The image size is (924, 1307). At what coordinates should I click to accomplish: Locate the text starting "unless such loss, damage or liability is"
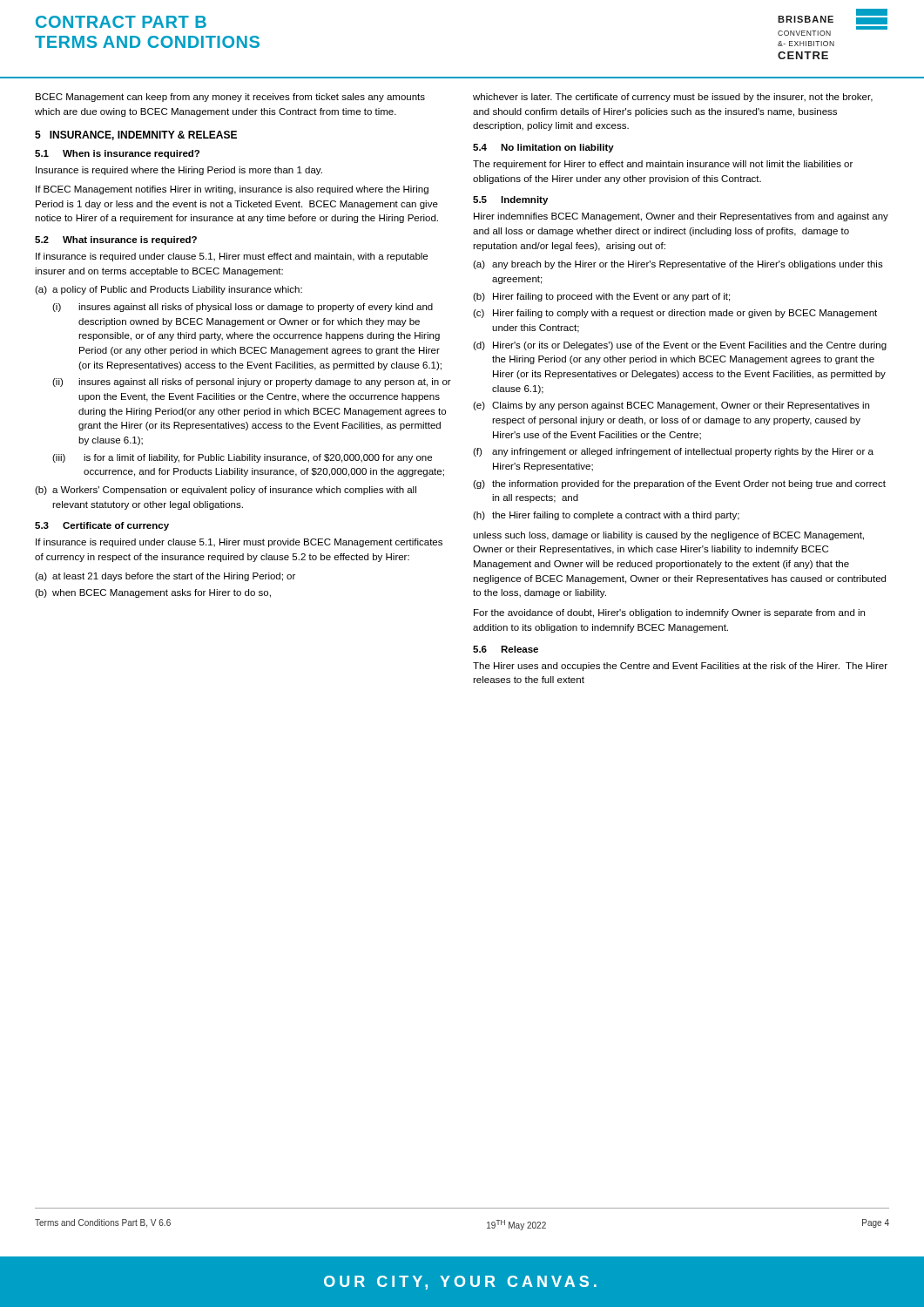[680, 564]
